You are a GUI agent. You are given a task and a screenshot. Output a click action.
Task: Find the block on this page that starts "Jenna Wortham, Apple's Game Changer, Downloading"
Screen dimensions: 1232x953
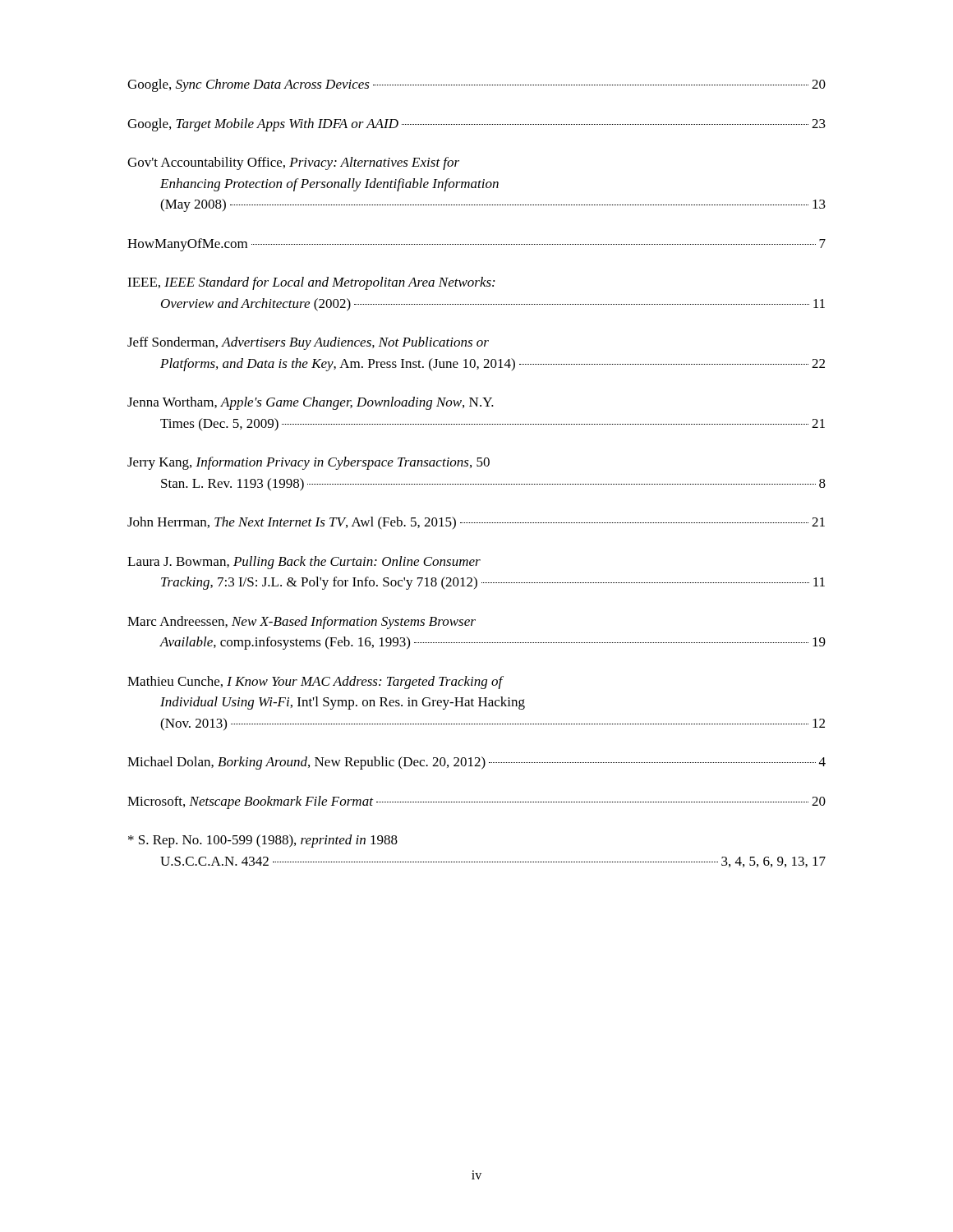pos(476,413)
